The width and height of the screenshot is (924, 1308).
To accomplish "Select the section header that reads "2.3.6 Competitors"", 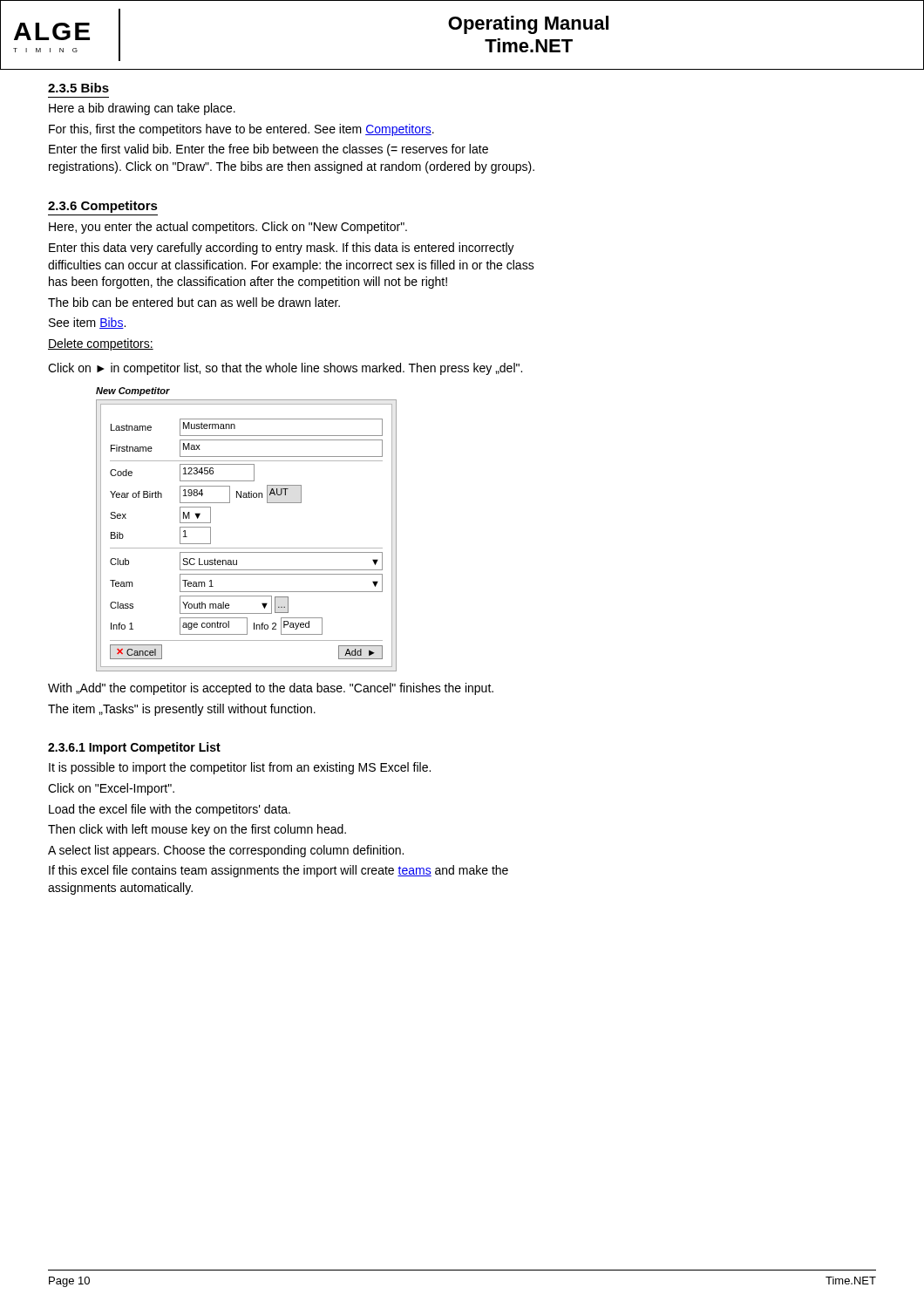I will click(103, 206).
